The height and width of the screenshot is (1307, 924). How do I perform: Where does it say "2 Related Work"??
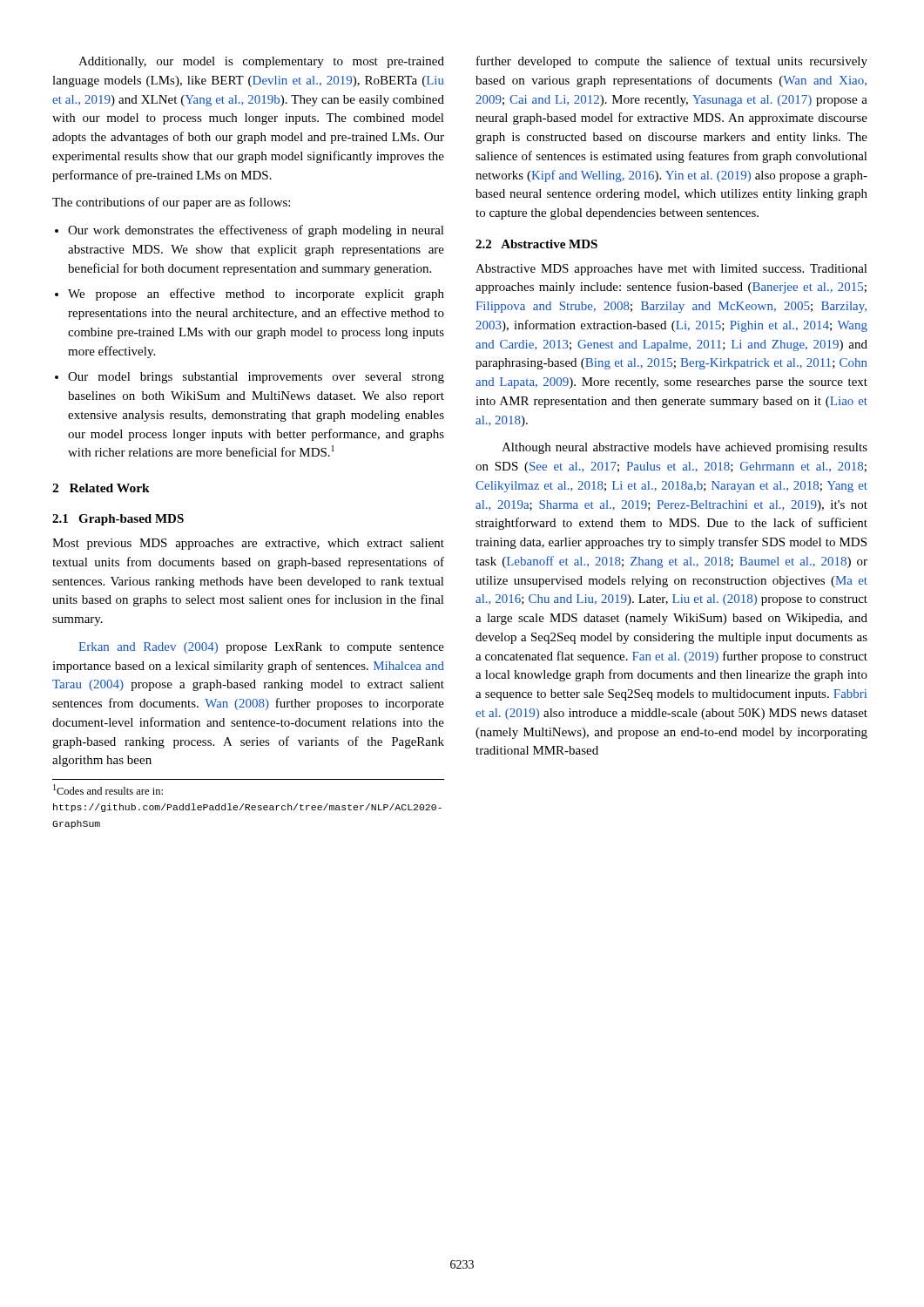point(101,488)
